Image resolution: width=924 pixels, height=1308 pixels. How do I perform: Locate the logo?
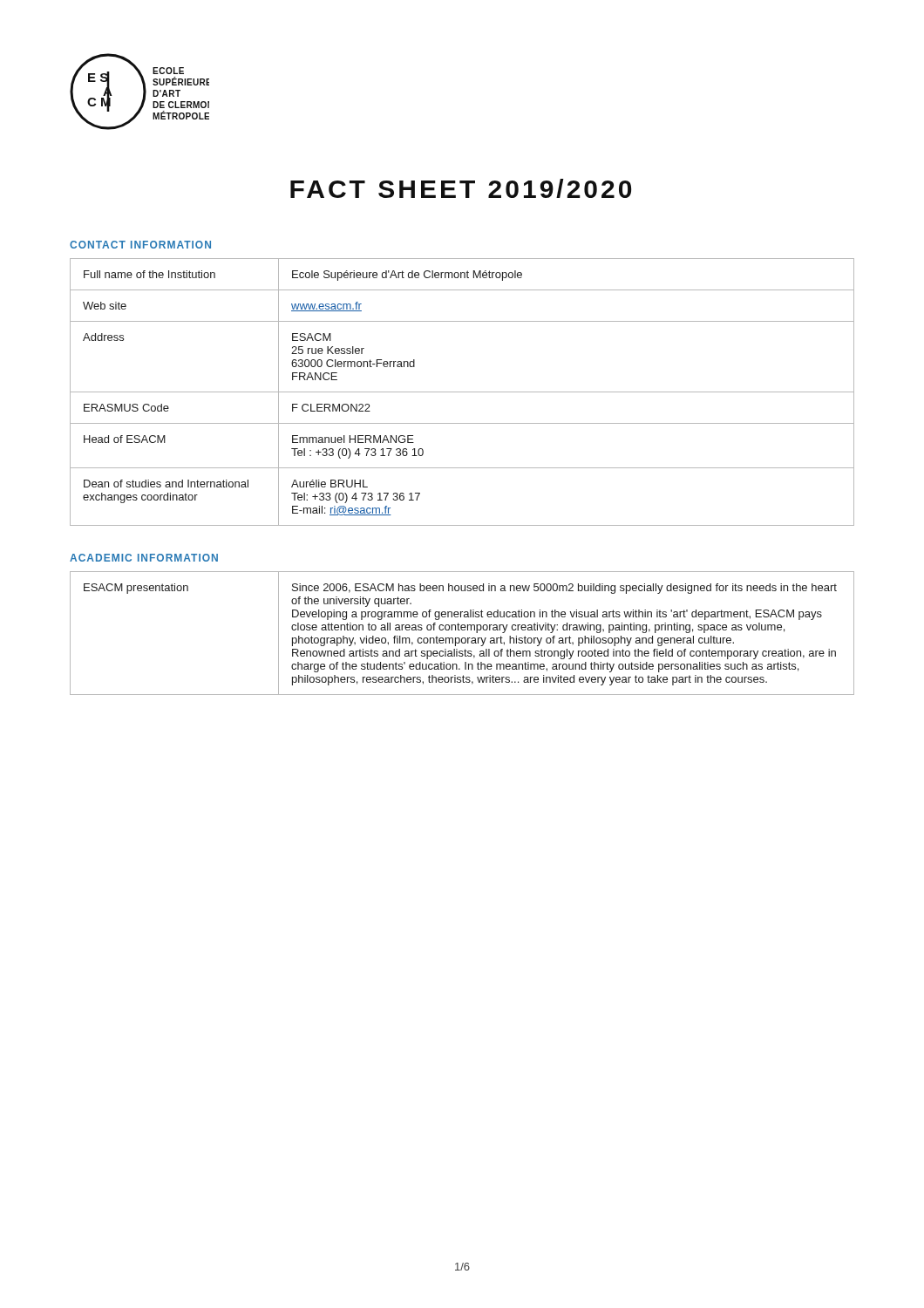462,92
